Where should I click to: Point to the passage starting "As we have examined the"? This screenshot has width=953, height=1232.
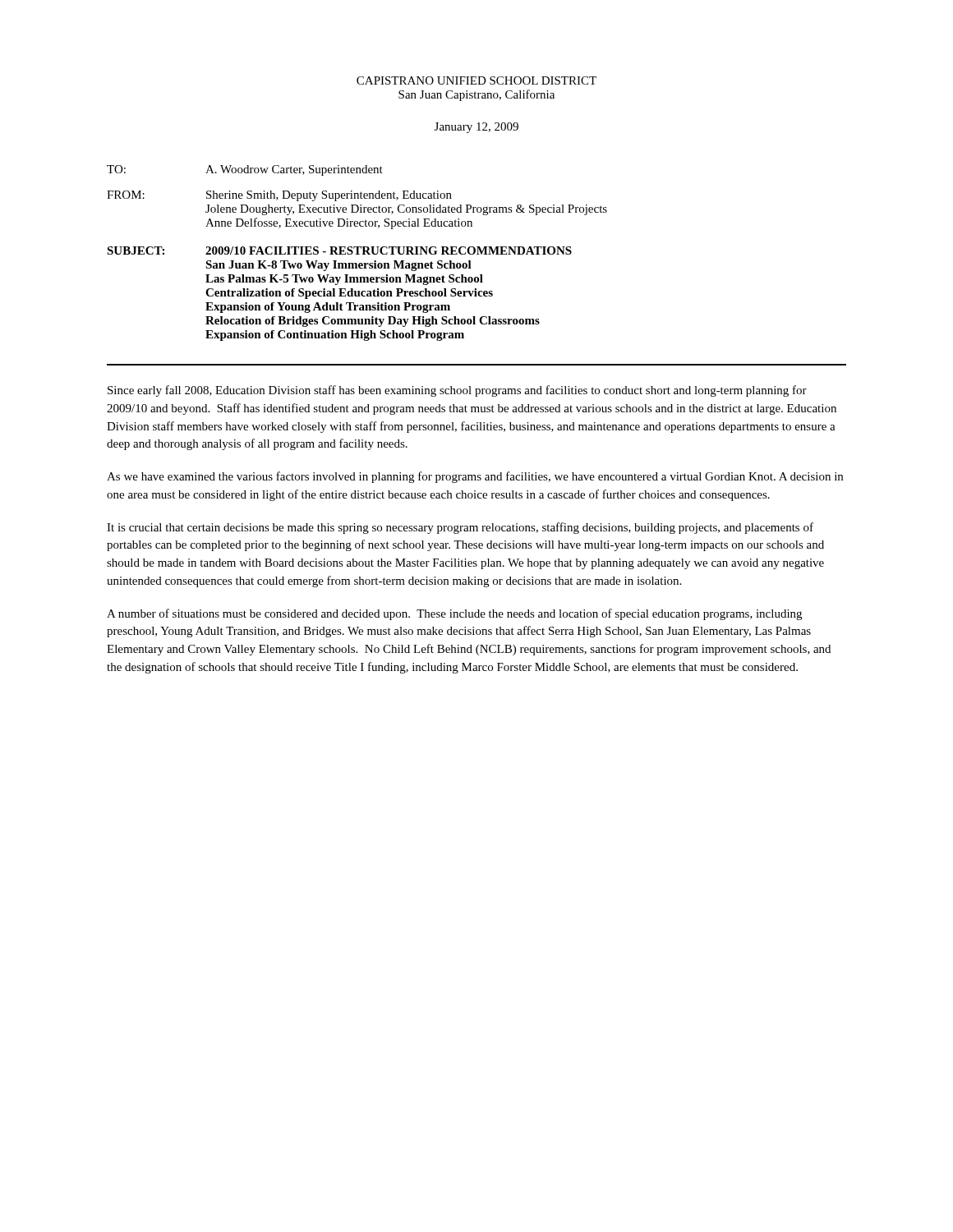(475, 485)
